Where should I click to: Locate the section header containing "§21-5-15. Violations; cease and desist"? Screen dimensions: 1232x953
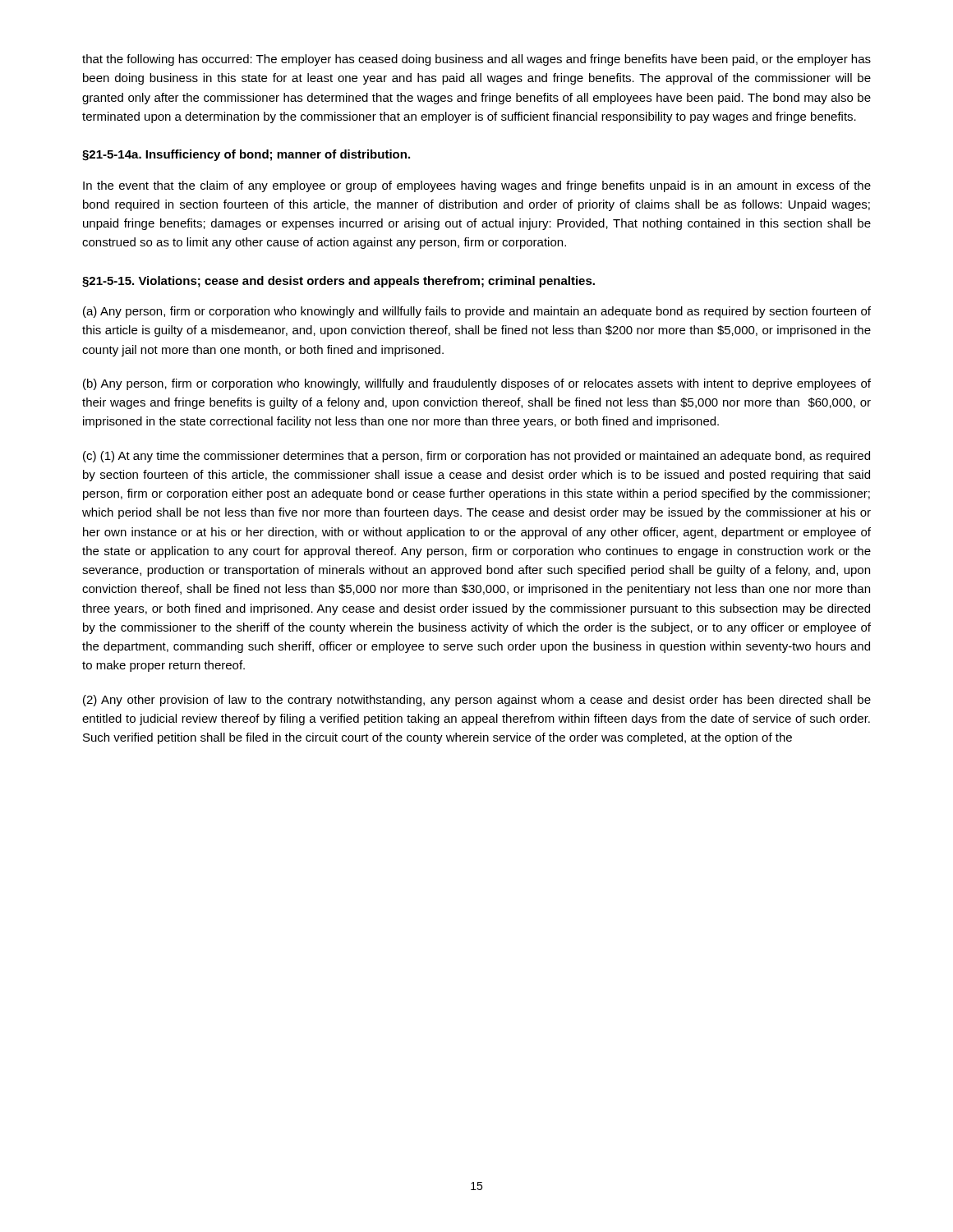339,280
